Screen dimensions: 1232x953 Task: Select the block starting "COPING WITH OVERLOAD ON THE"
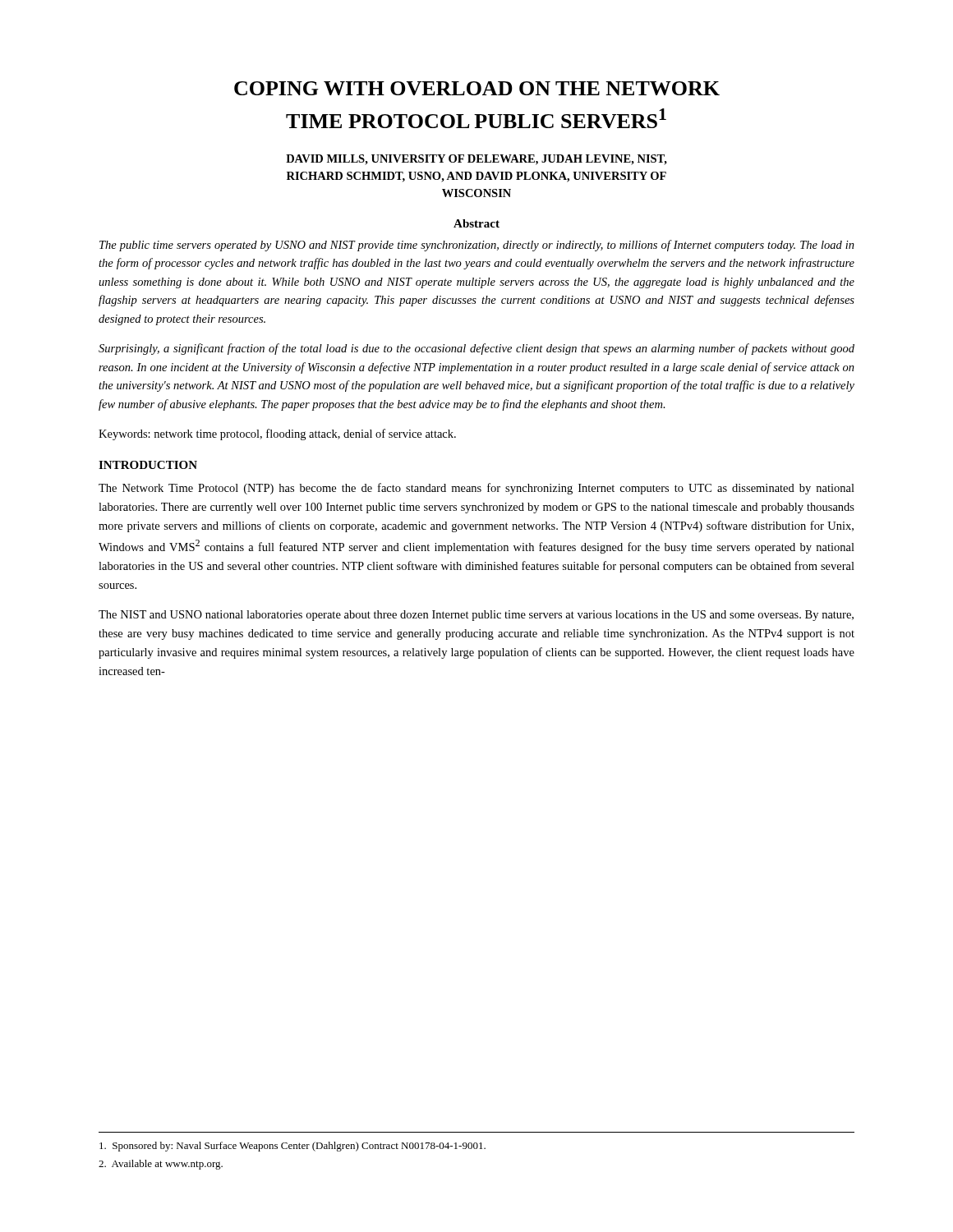click(x=476, y=105)
